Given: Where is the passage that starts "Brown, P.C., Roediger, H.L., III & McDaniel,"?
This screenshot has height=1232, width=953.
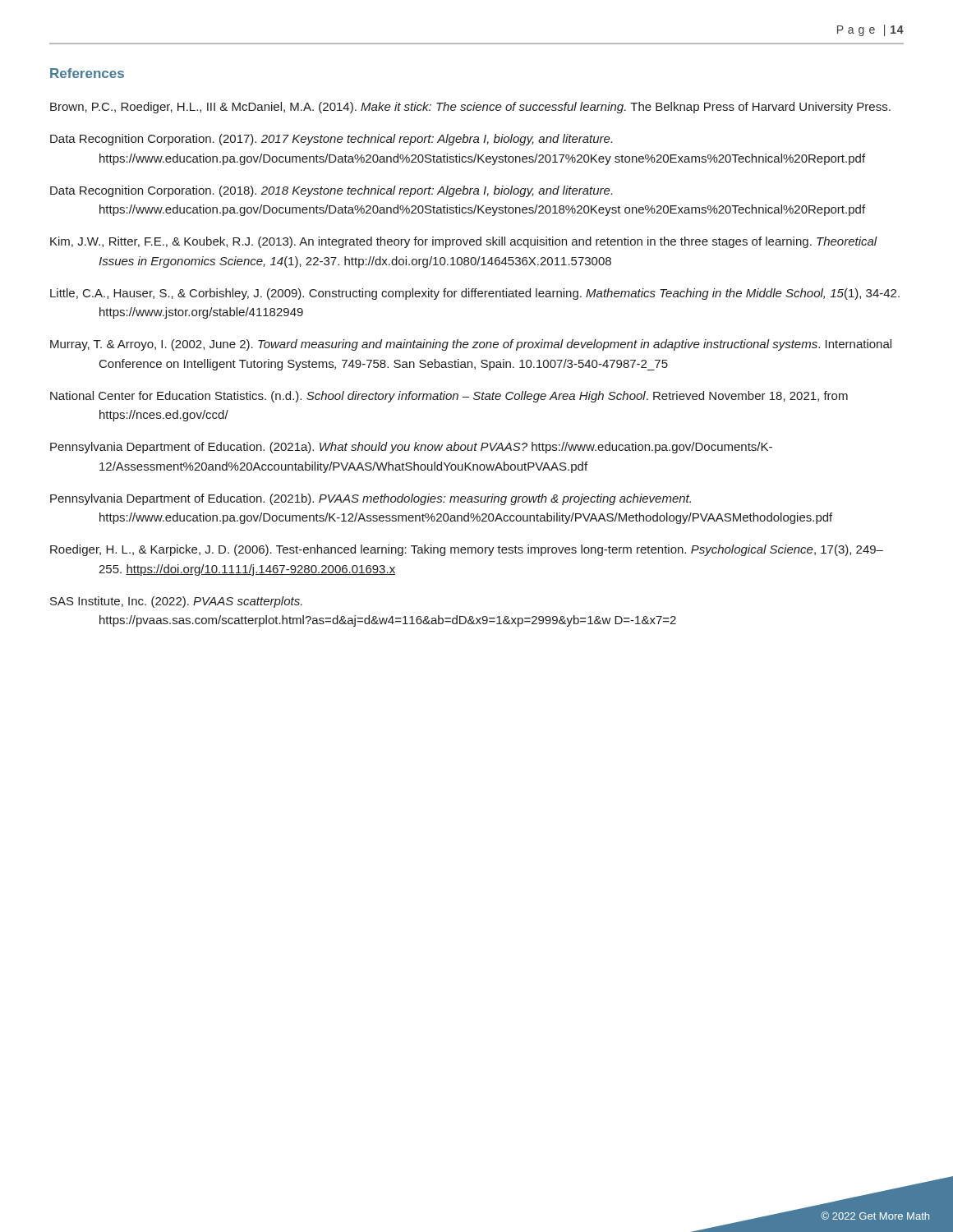Looking at the screenshot, I should point(476,107).
